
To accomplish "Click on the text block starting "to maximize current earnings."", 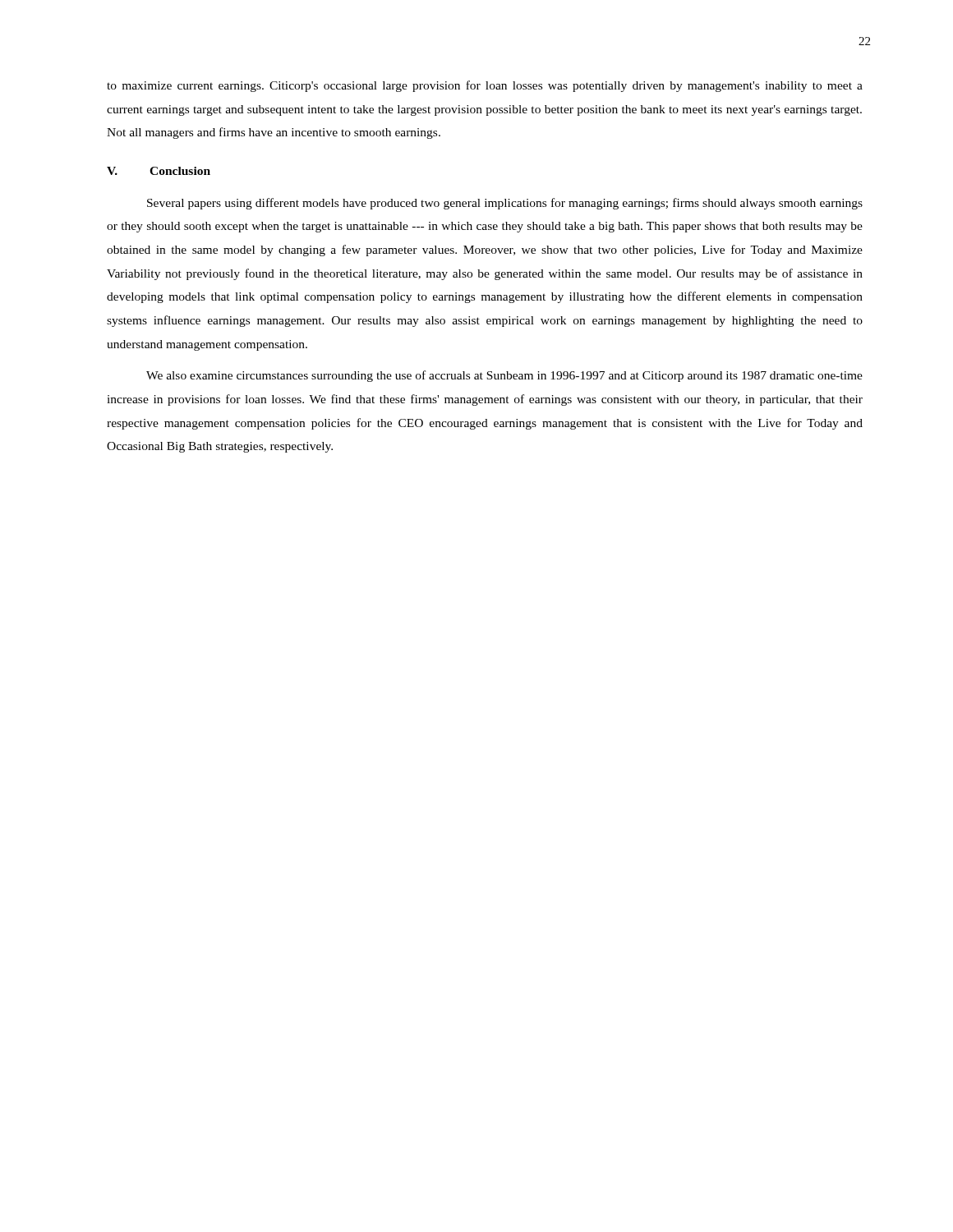I will [485, 109].
